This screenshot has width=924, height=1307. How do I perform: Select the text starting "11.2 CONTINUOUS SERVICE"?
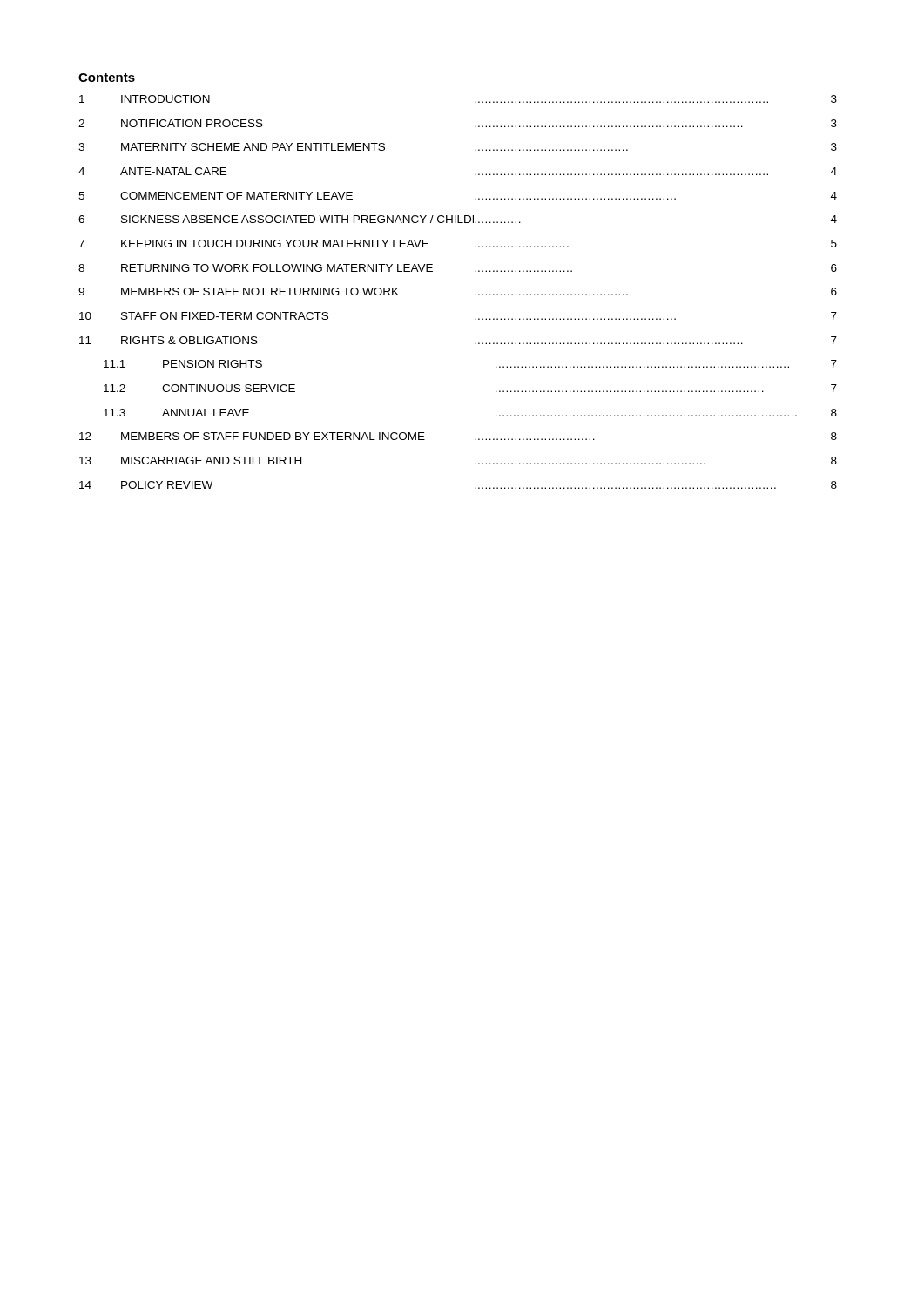(x=113, y=388)
